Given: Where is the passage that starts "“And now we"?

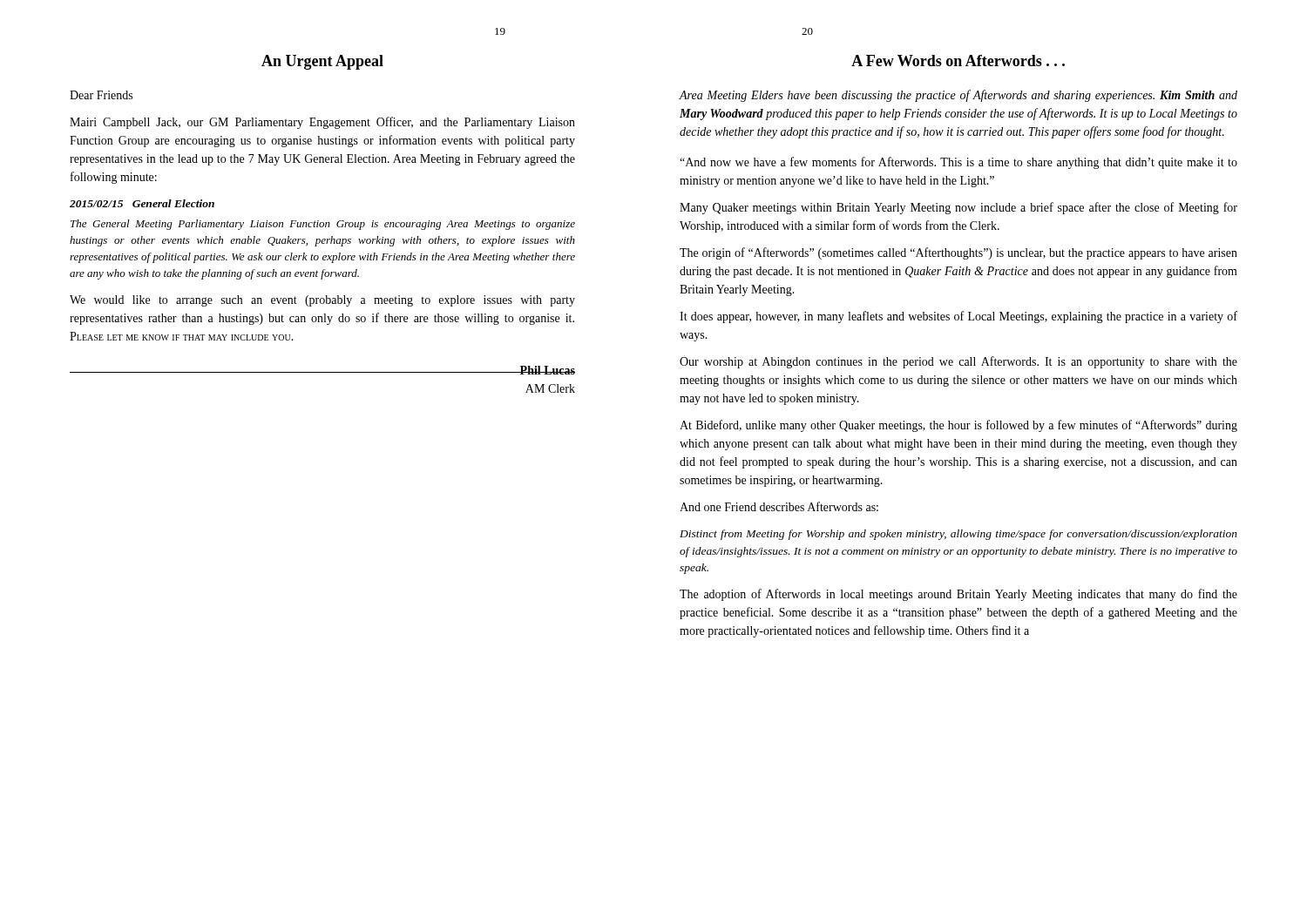Looking at the screenshot, I should click(958, 172).
